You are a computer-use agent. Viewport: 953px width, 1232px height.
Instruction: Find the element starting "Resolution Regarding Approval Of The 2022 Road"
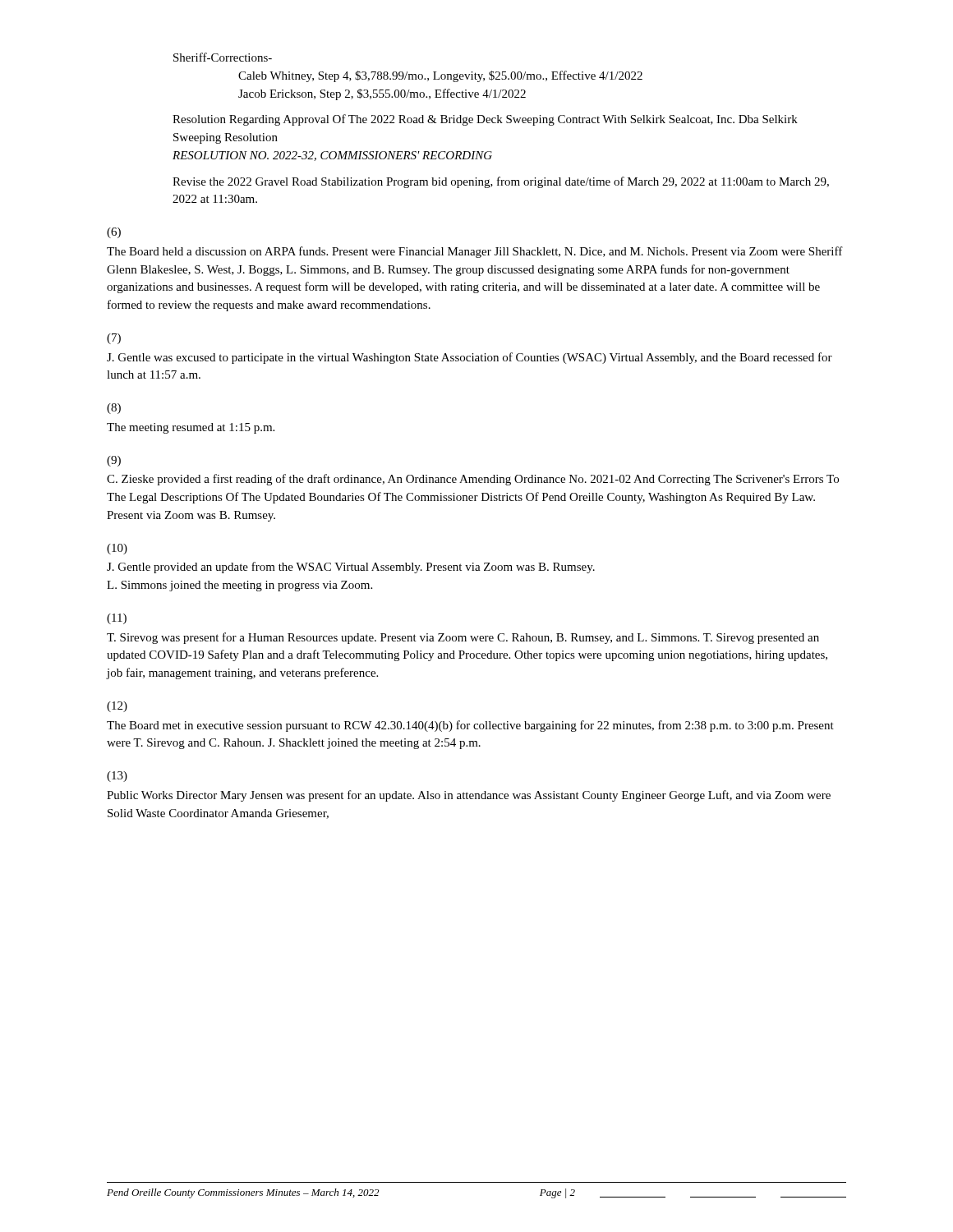(485, 120)
